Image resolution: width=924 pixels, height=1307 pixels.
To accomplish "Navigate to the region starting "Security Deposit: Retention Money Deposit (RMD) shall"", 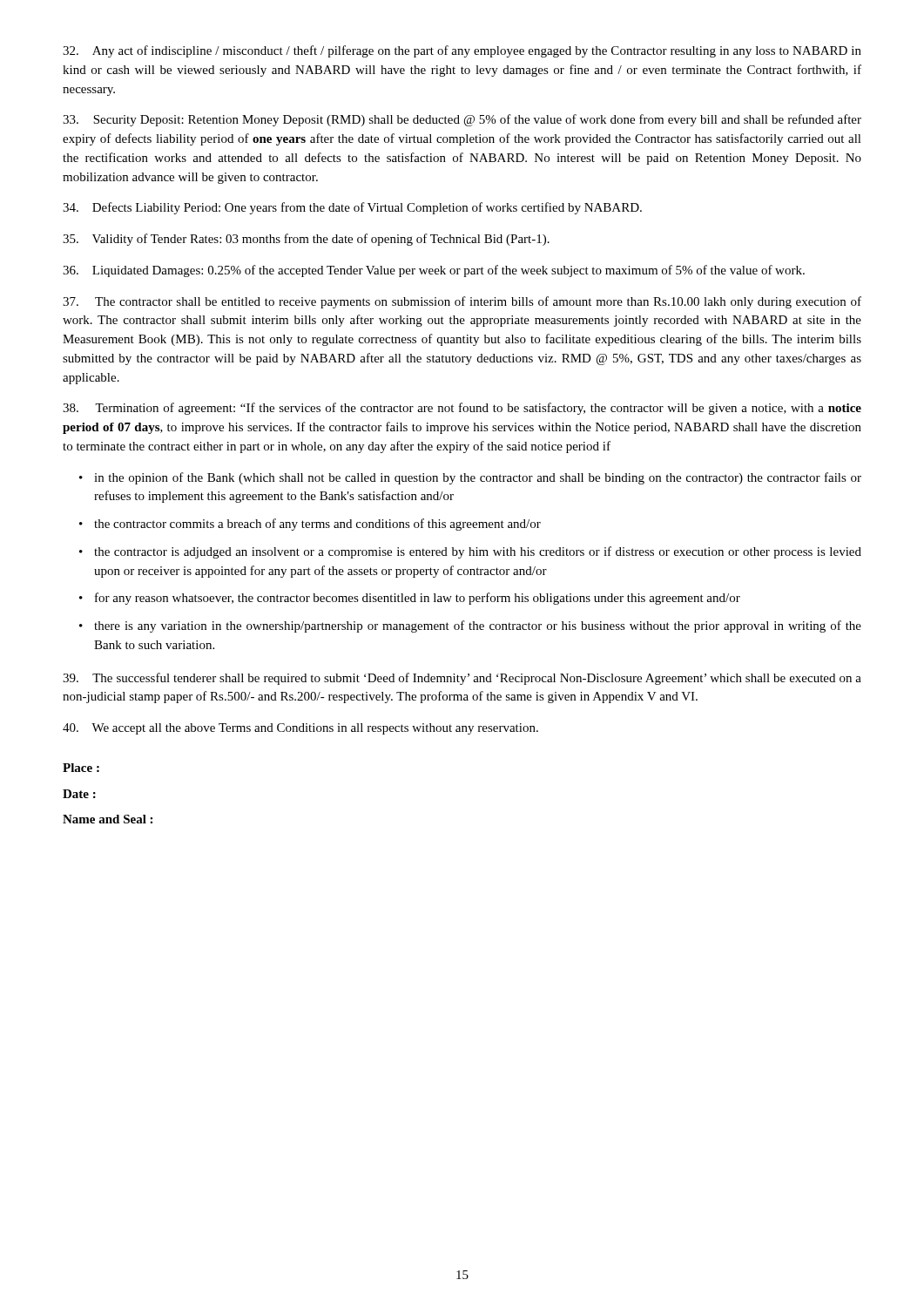I will coord(462,148).
